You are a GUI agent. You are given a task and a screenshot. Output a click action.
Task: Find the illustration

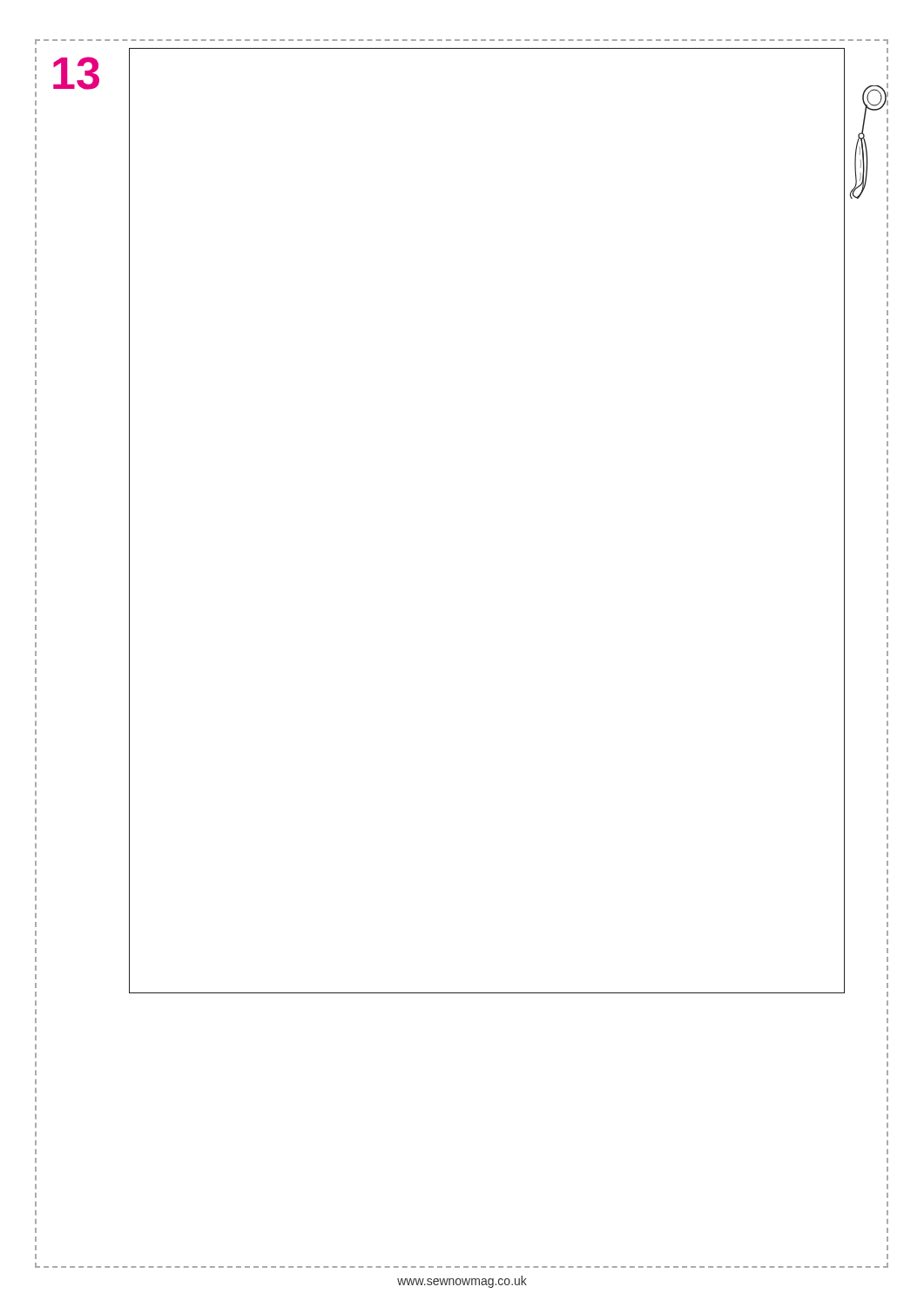[867, 142]
